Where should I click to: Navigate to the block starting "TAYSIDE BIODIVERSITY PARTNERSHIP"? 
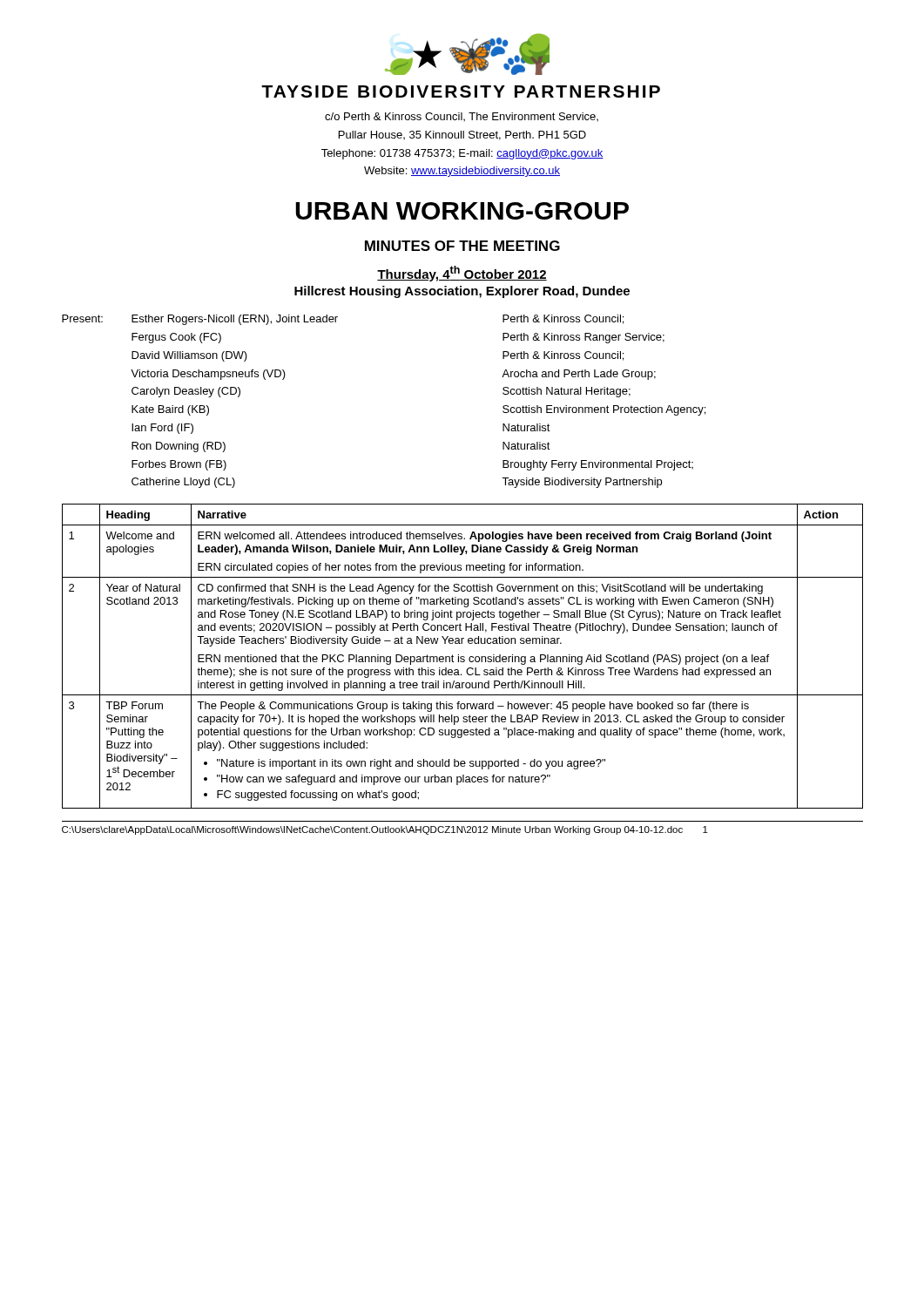coord(462,91)
